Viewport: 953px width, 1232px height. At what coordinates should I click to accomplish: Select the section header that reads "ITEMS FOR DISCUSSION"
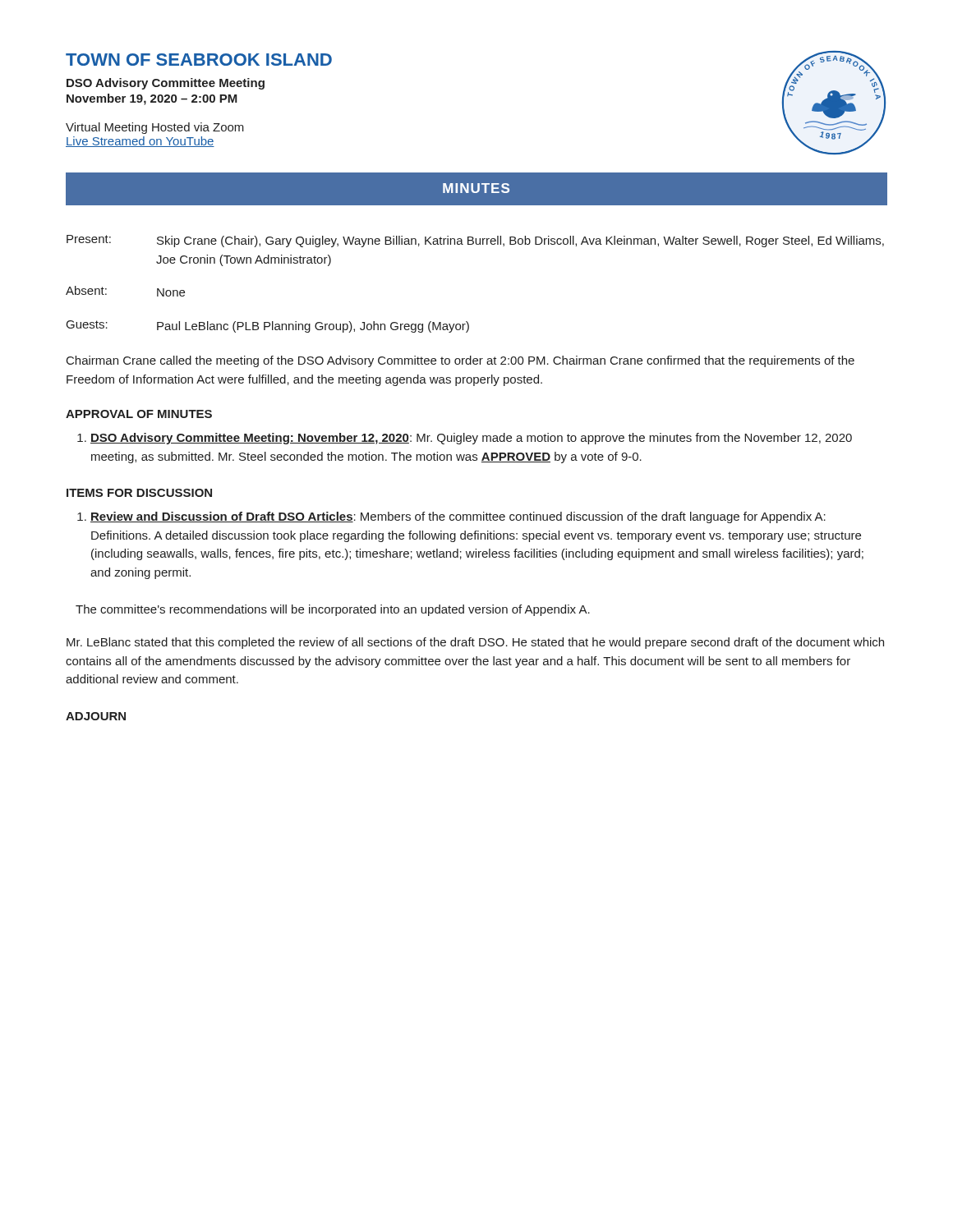point(139,492)
